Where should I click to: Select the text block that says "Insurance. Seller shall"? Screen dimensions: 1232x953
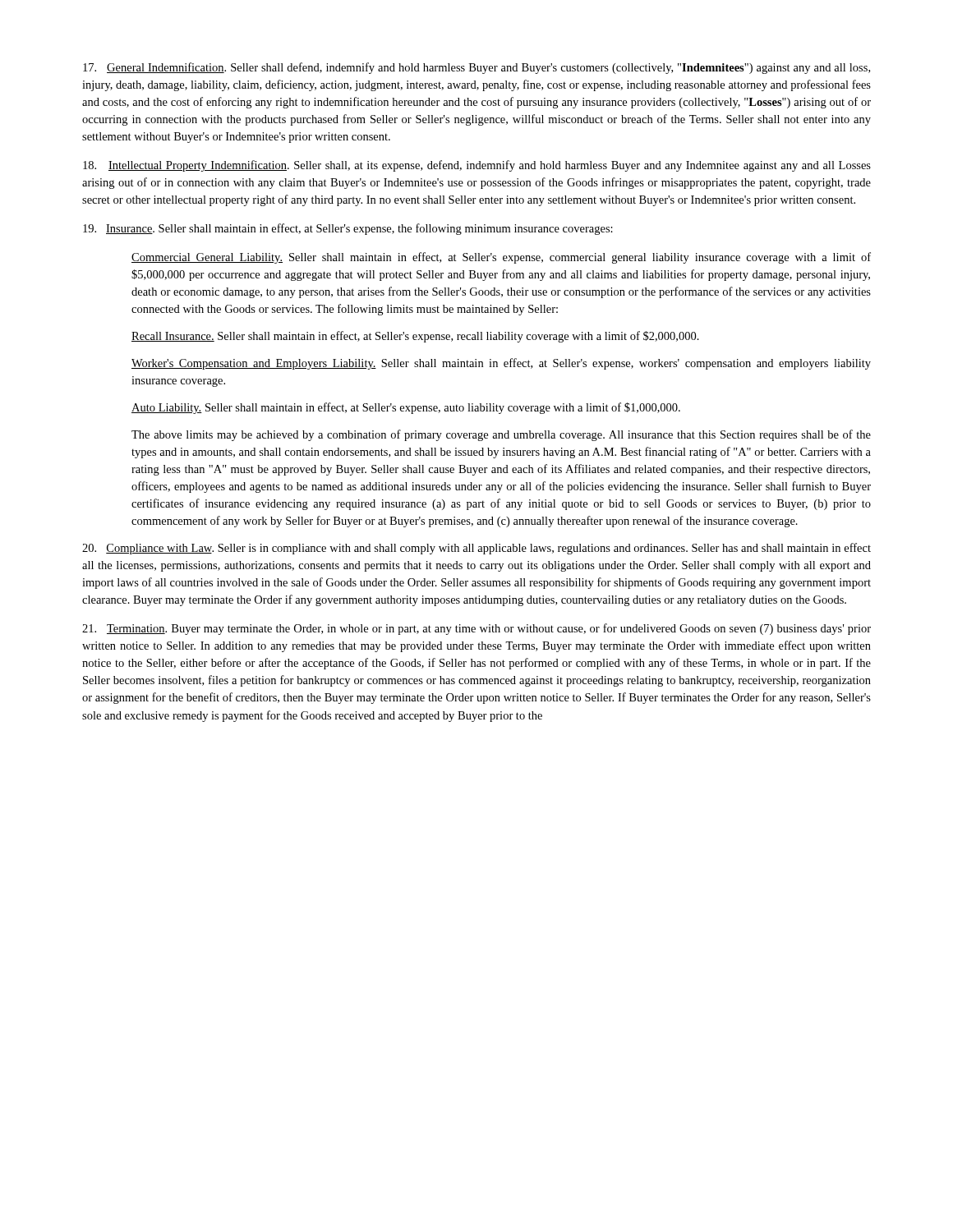(348, 228)
